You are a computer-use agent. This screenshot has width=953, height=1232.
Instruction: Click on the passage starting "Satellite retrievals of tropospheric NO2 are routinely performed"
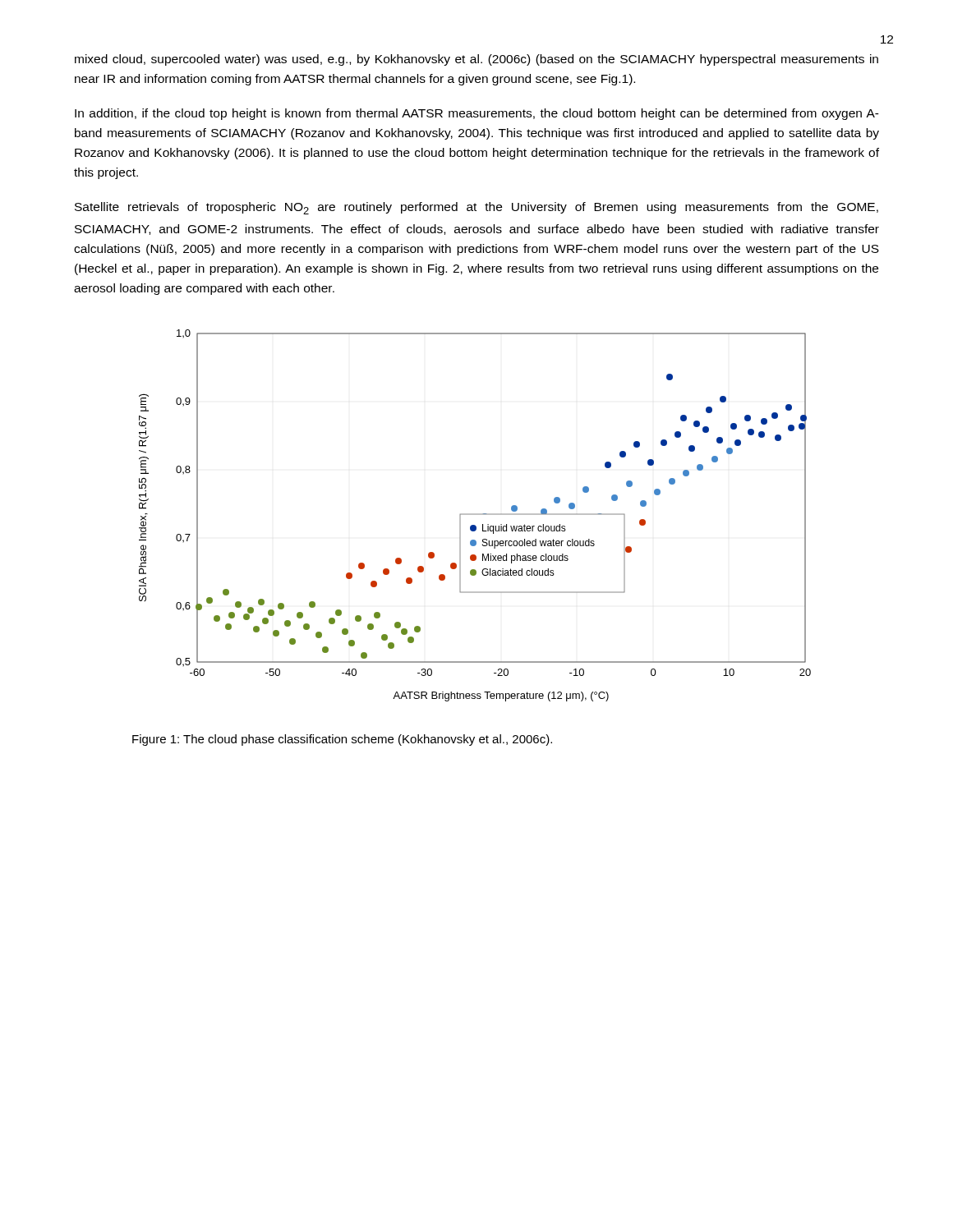[476, 247]
